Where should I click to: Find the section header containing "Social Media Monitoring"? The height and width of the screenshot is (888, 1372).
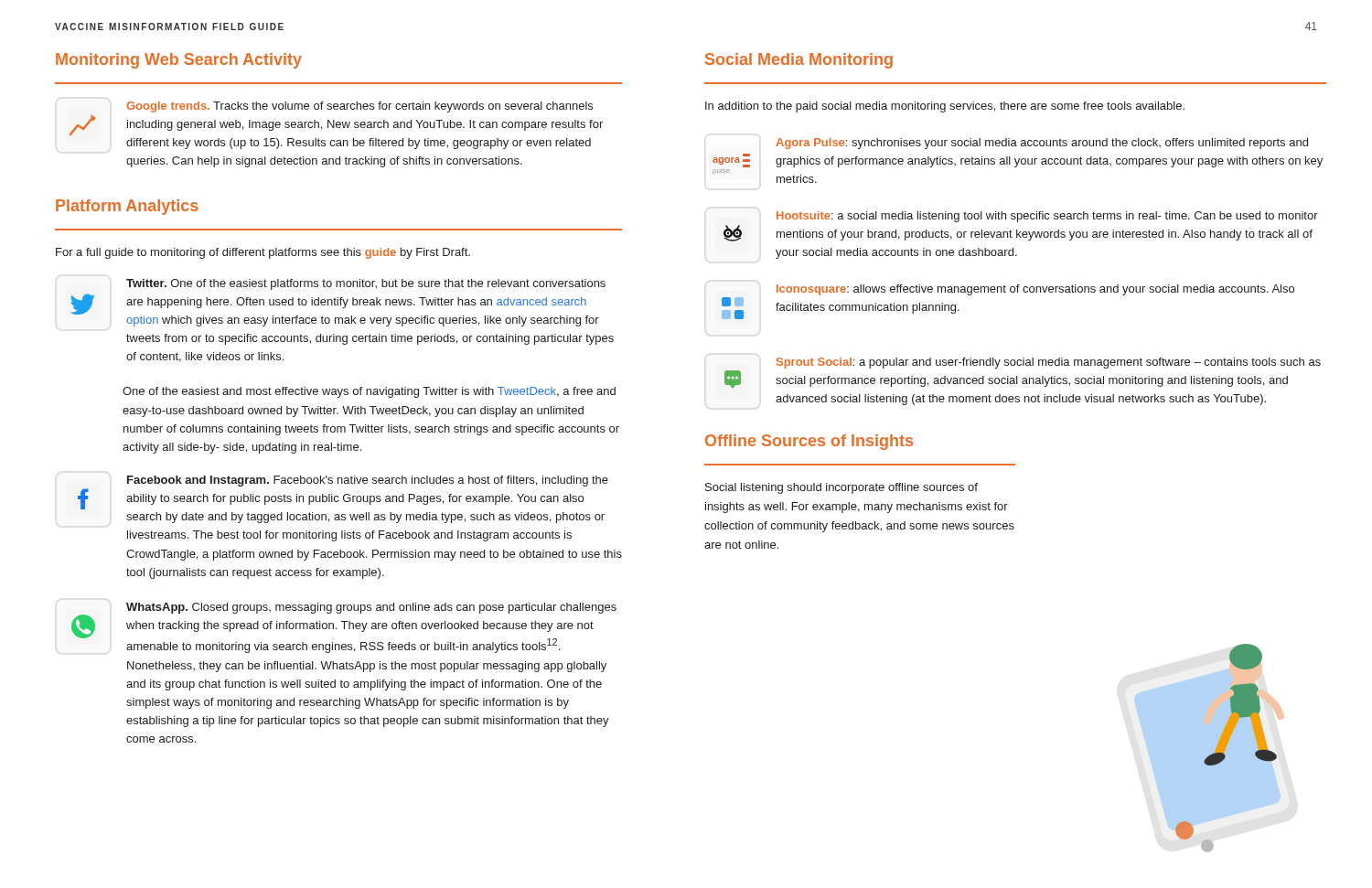point(799,61)
